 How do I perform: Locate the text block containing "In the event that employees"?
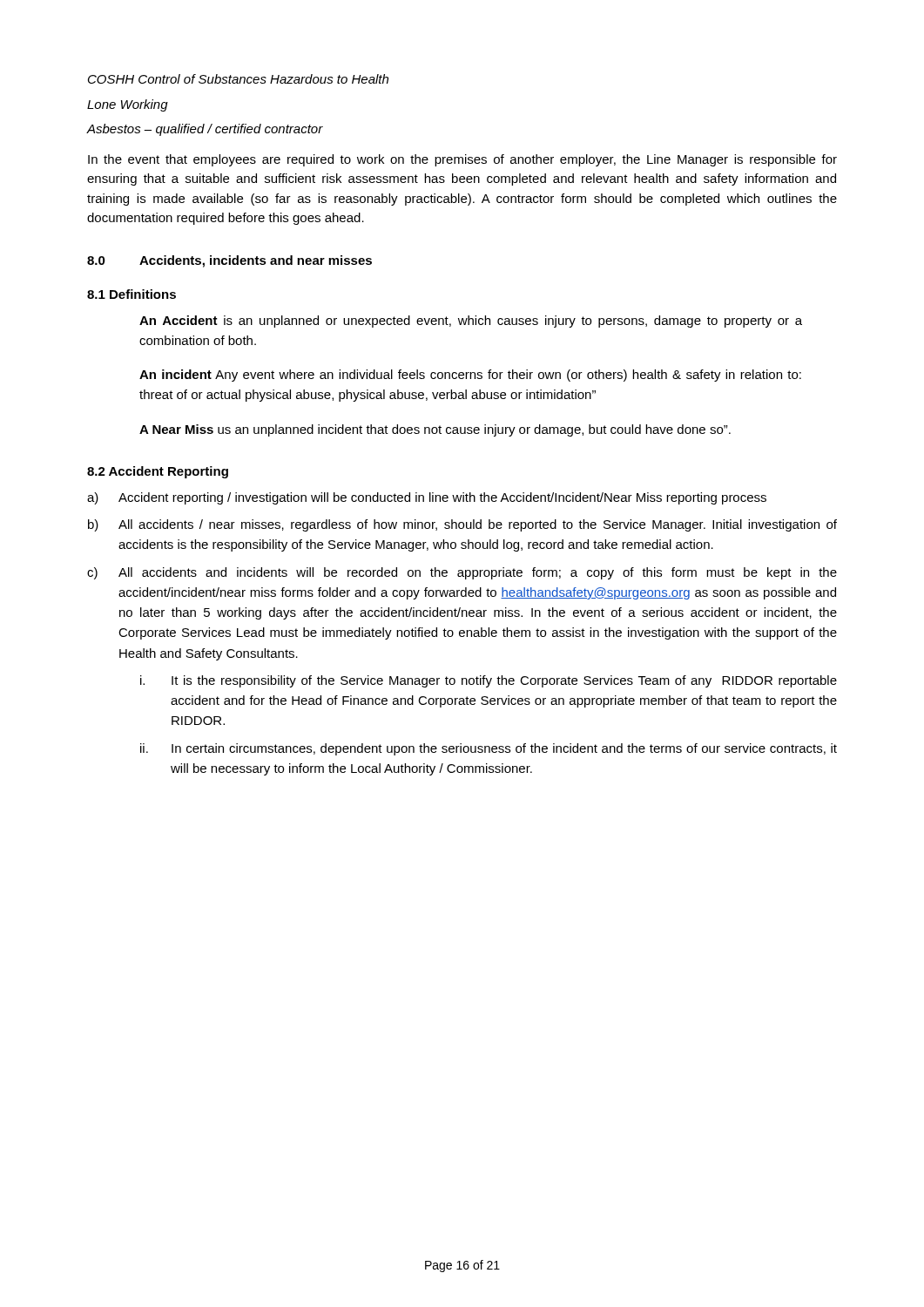tap(462, 188)
